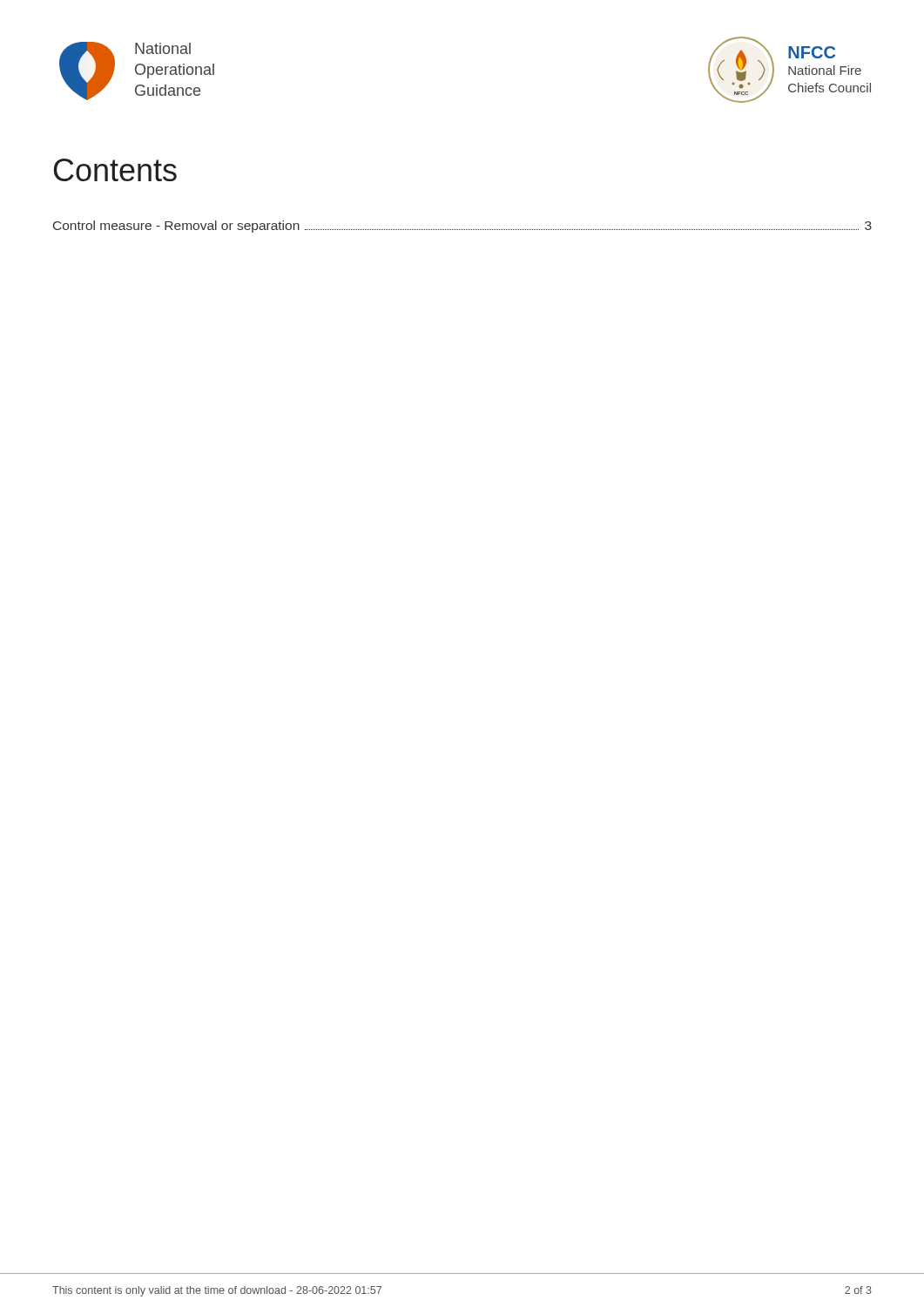
Task: Locate the block of text that opens with "Control measure - Removal or separation"
Action: point(462,226)
